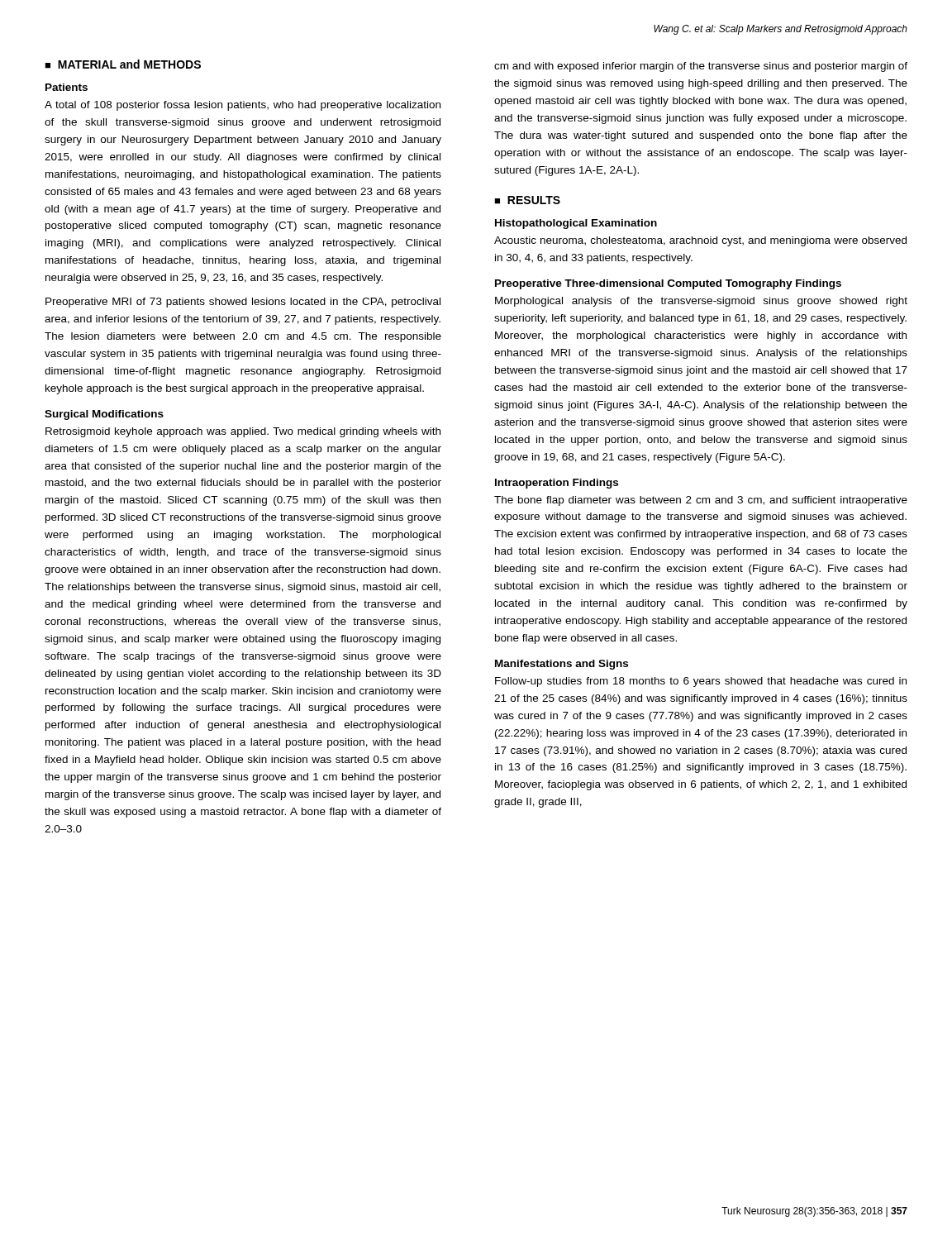The width and height of the screenshot is (952, 1240).
Task: Point to the block starting "MATERIAL and METHODS"
Action: pyautogui.click(x=129, y=64)
